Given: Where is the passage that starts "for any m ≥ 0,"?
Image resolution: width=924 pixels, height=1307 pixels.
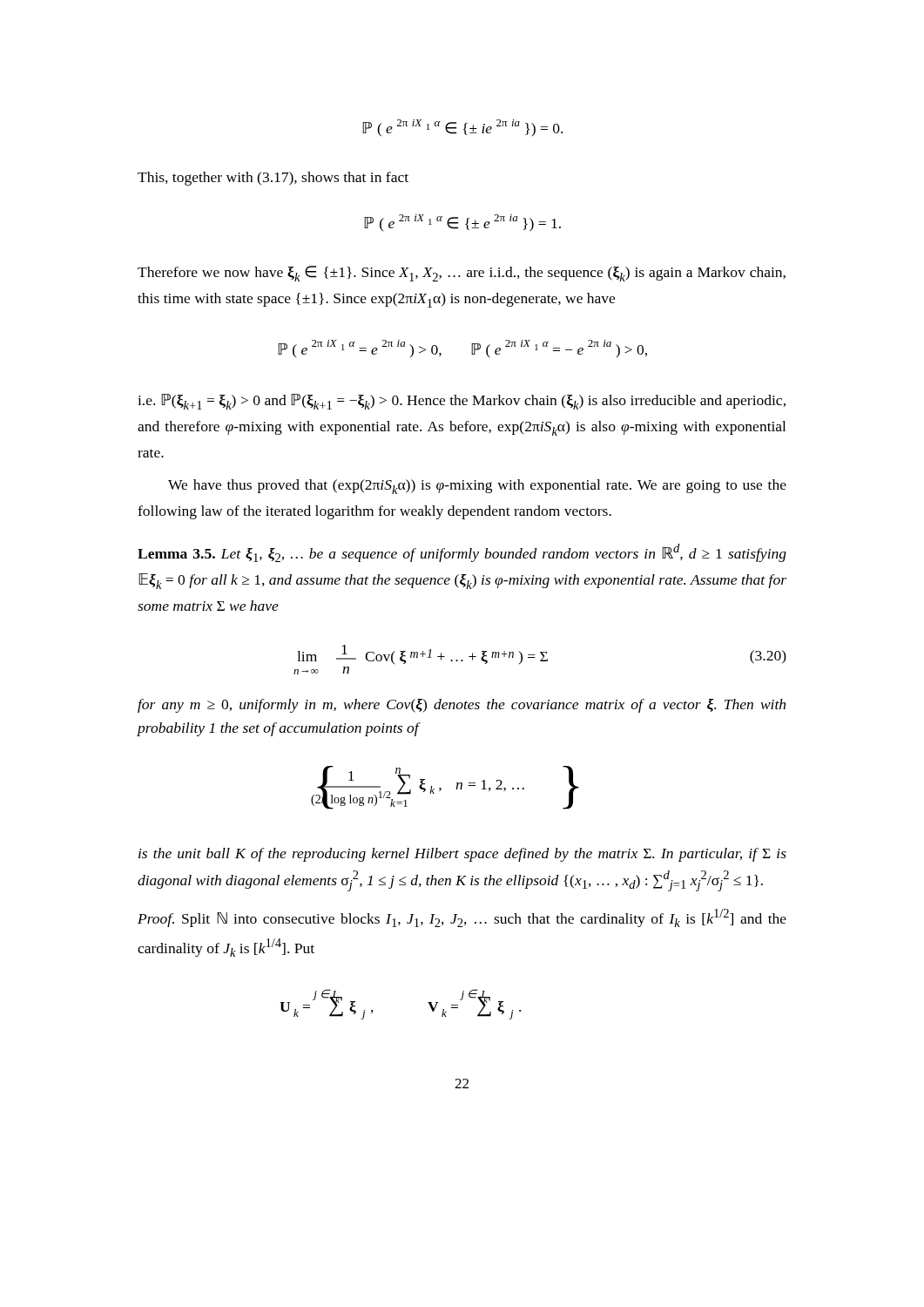Looking at the screenshot, I should coord(462,717).
